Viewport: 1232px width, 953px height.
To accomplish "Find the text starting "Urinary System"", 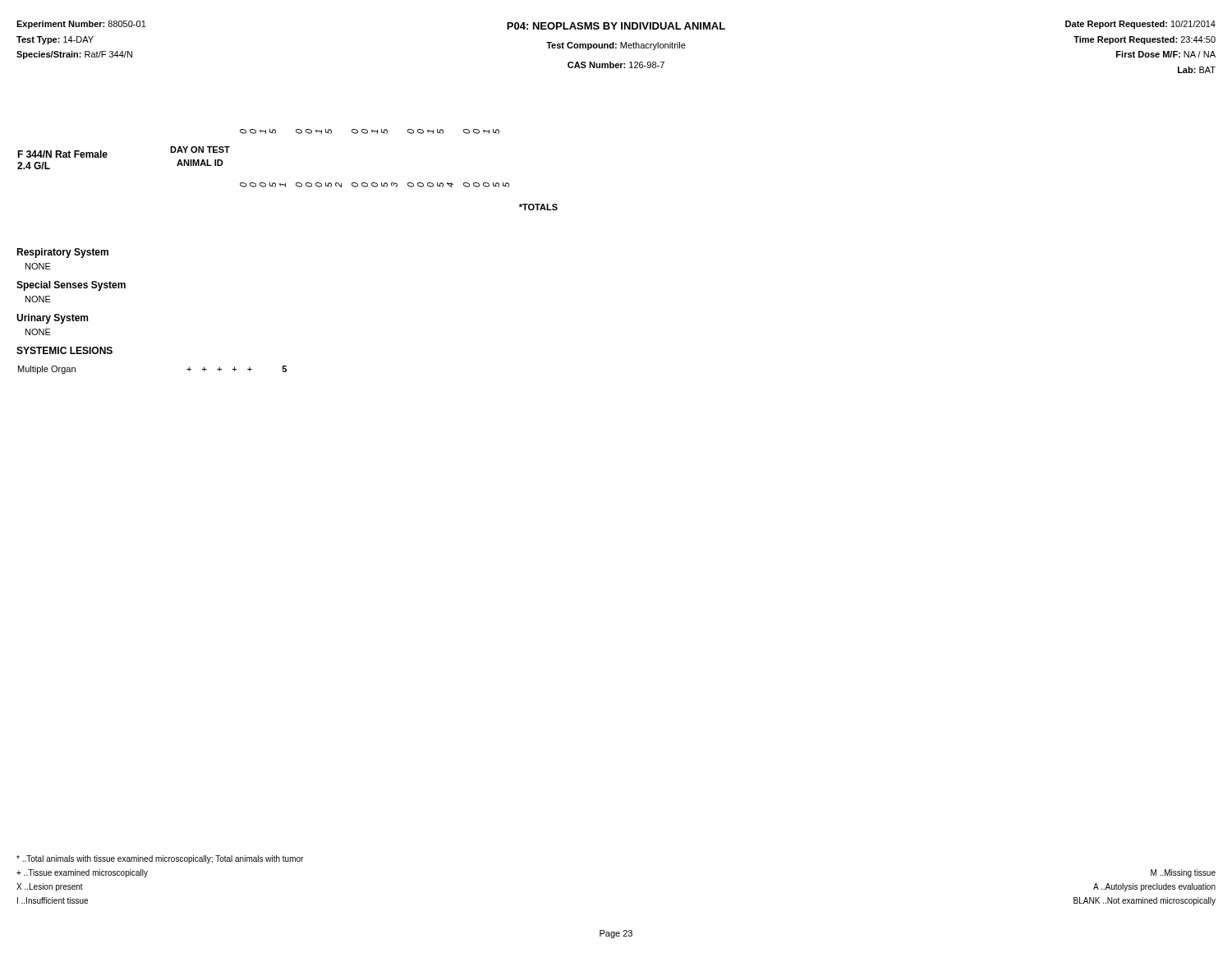I will pos(53,318).
